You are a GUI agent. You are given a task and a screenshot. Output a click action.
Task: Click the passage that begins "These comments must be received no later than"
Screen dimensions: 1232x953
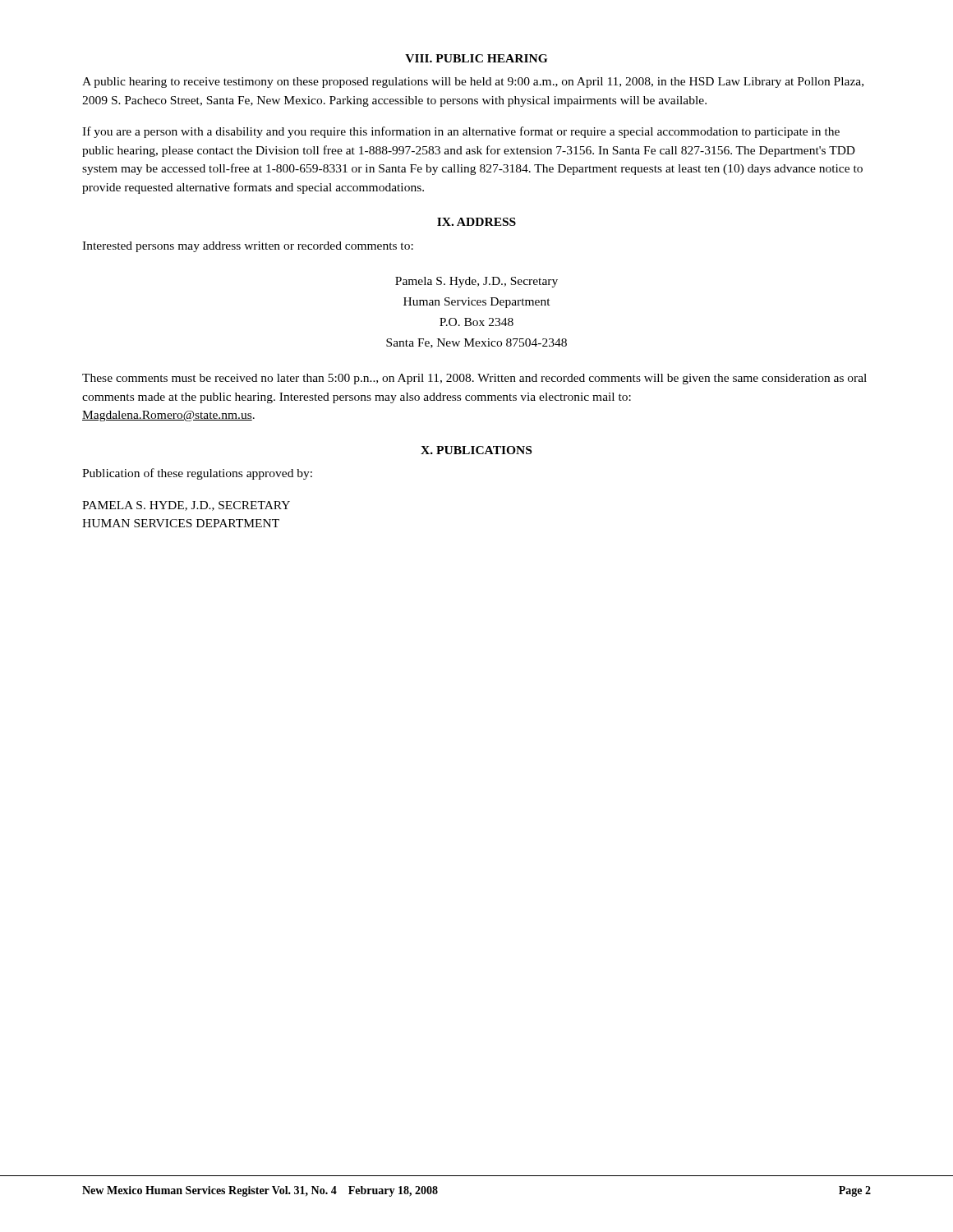point(475,396)
